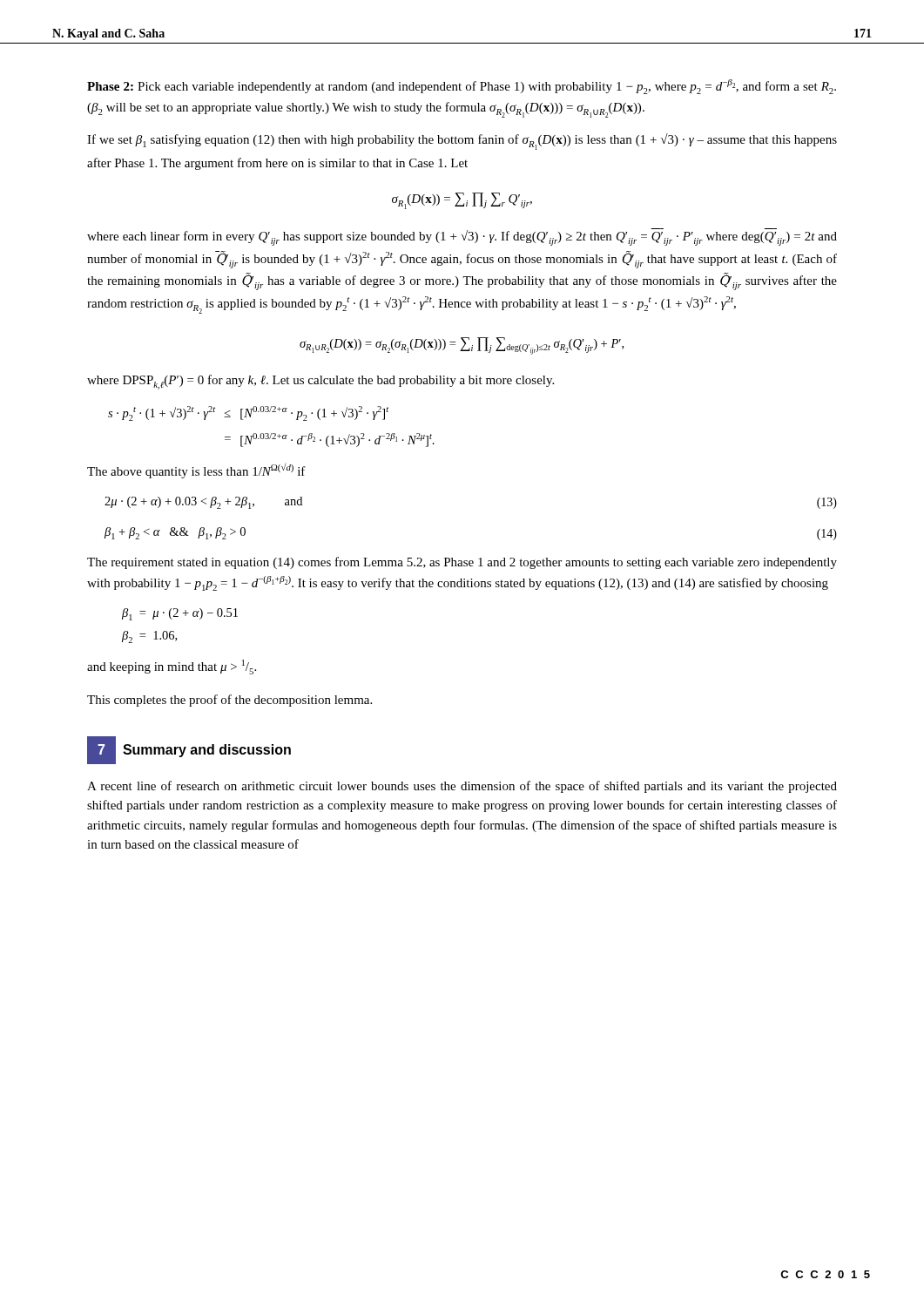This screenshot has height=1307, width=924.
Task: Select the text block with the text "This completes the proof of the"
Action: [230, 700]
